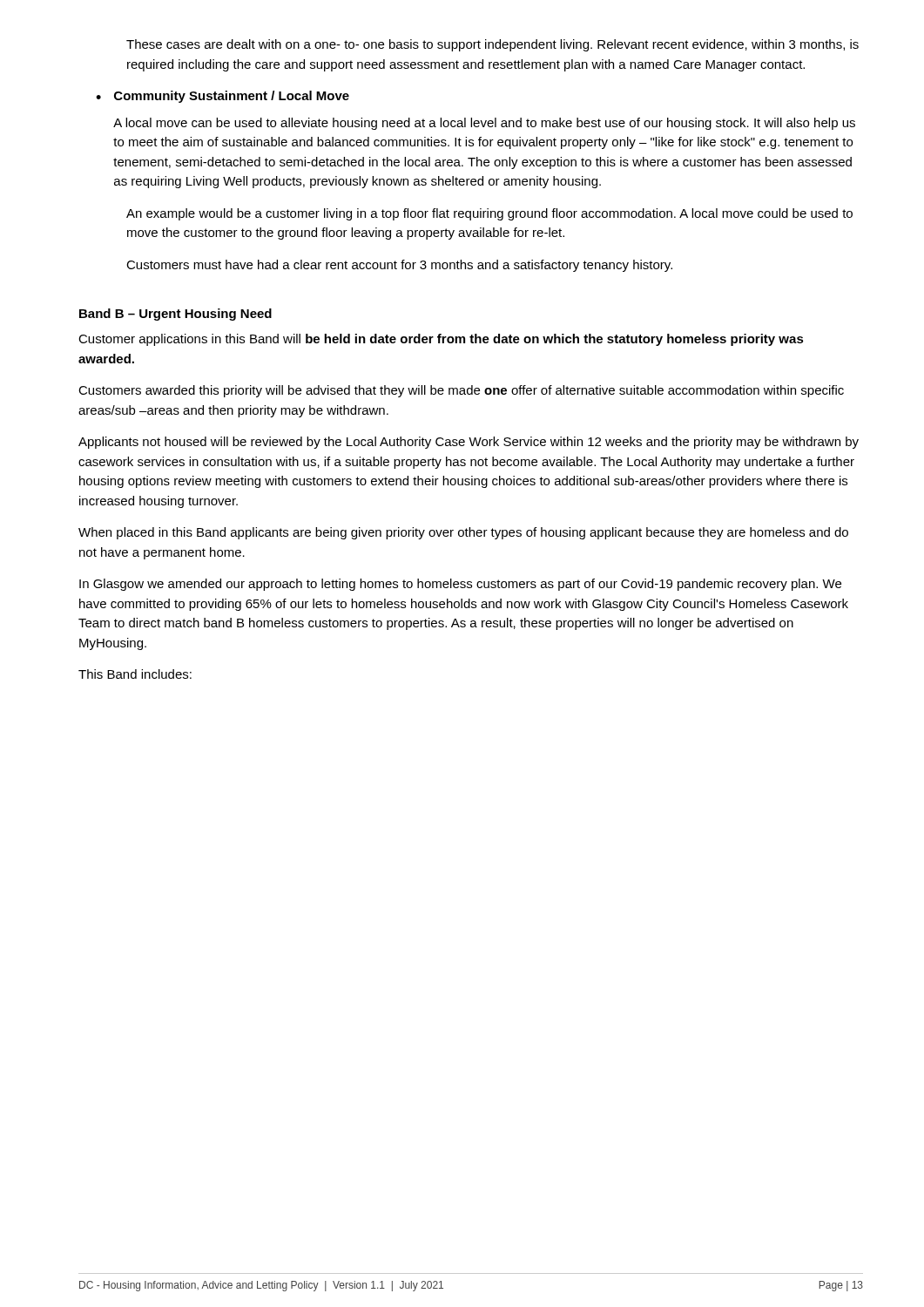Find the text block that reads "Customer applications in this Band will"

click(x=471, y=349)
